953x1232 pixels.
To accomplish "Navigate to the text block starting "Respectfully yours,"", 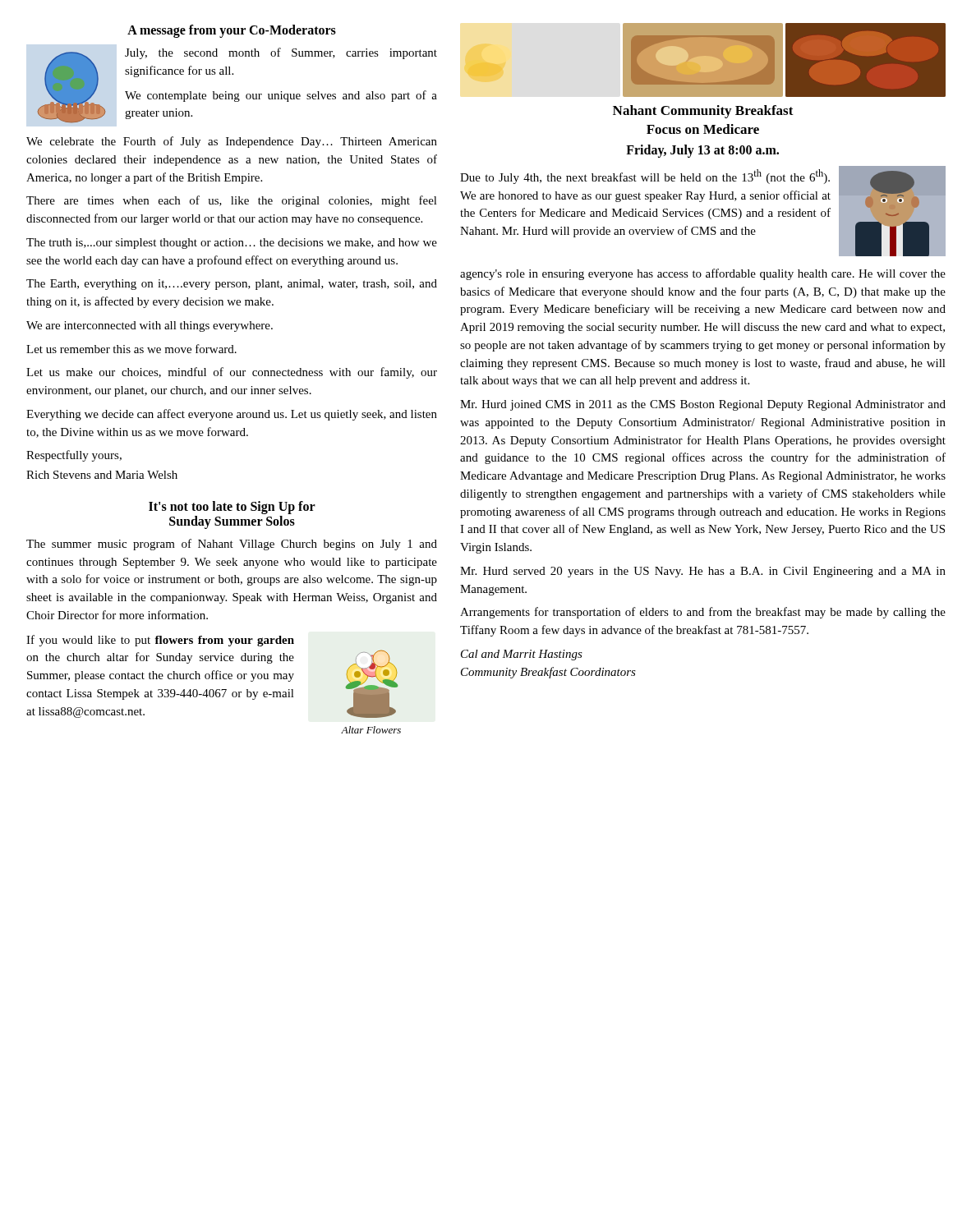I will point(74,455).
